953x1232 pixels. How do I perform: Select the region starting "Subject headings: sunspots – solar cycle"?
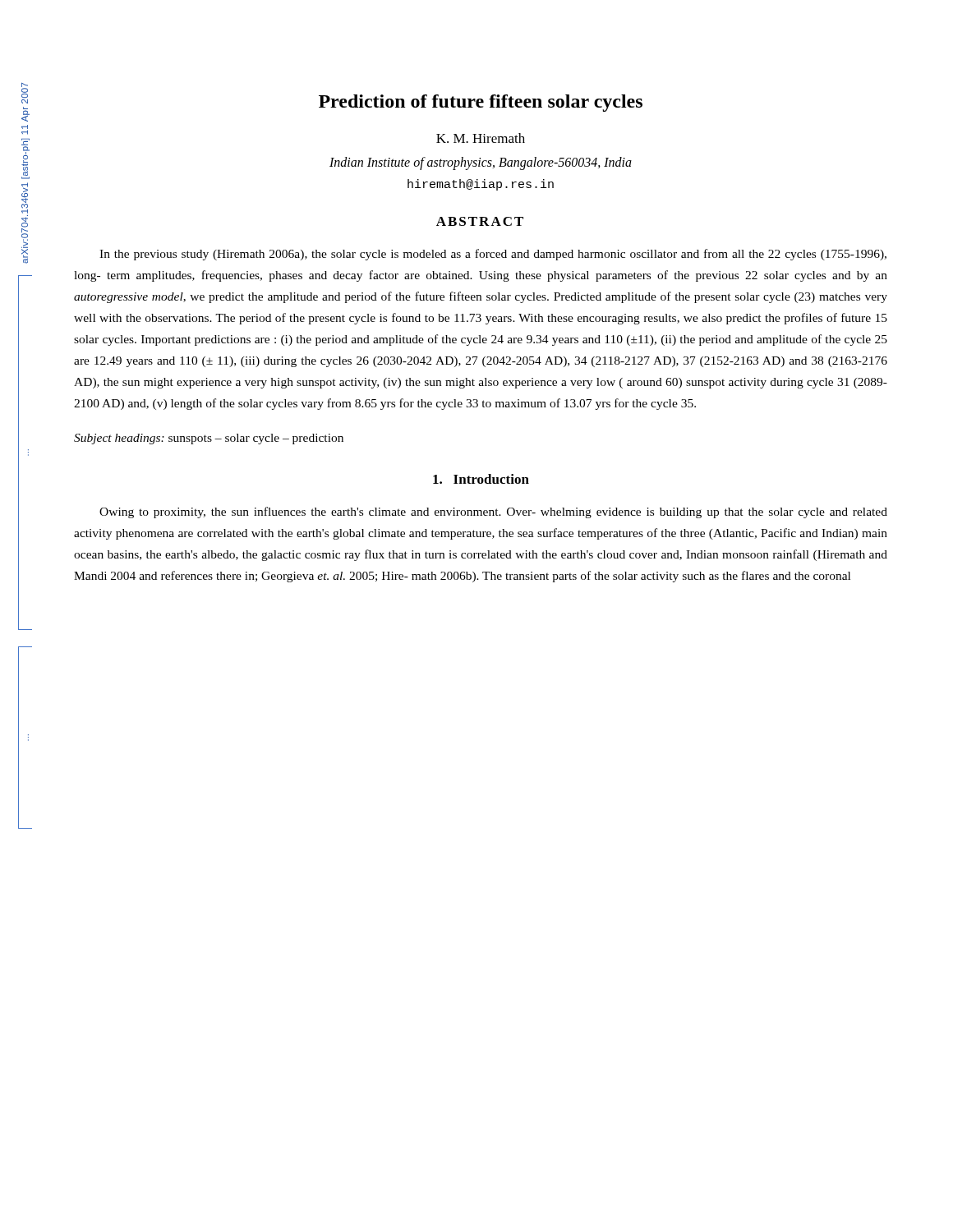pos(209,438)
